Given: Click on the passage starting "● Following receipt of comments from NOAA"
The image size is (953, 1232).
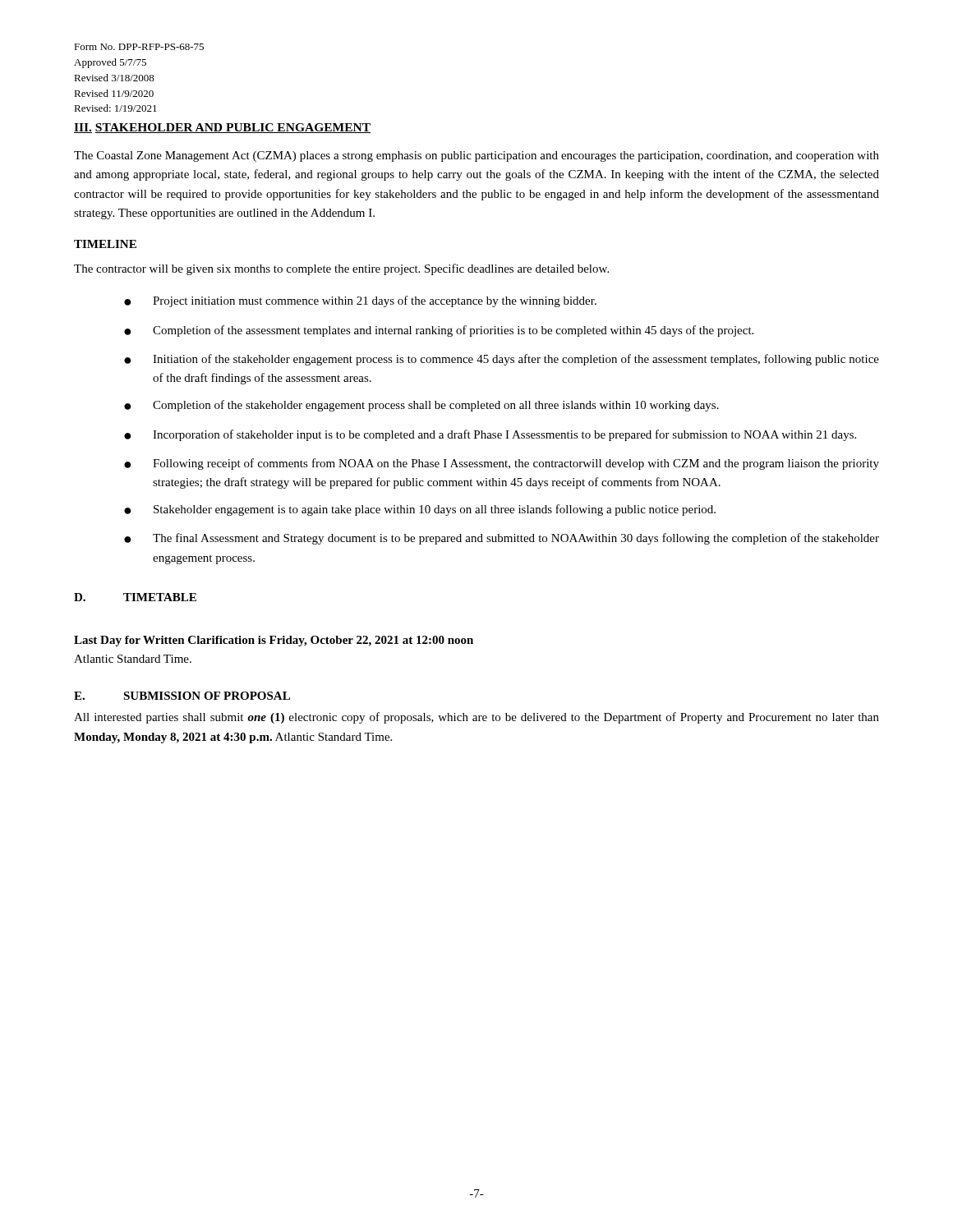Looking at the screenshot, I should pos(501,473).
